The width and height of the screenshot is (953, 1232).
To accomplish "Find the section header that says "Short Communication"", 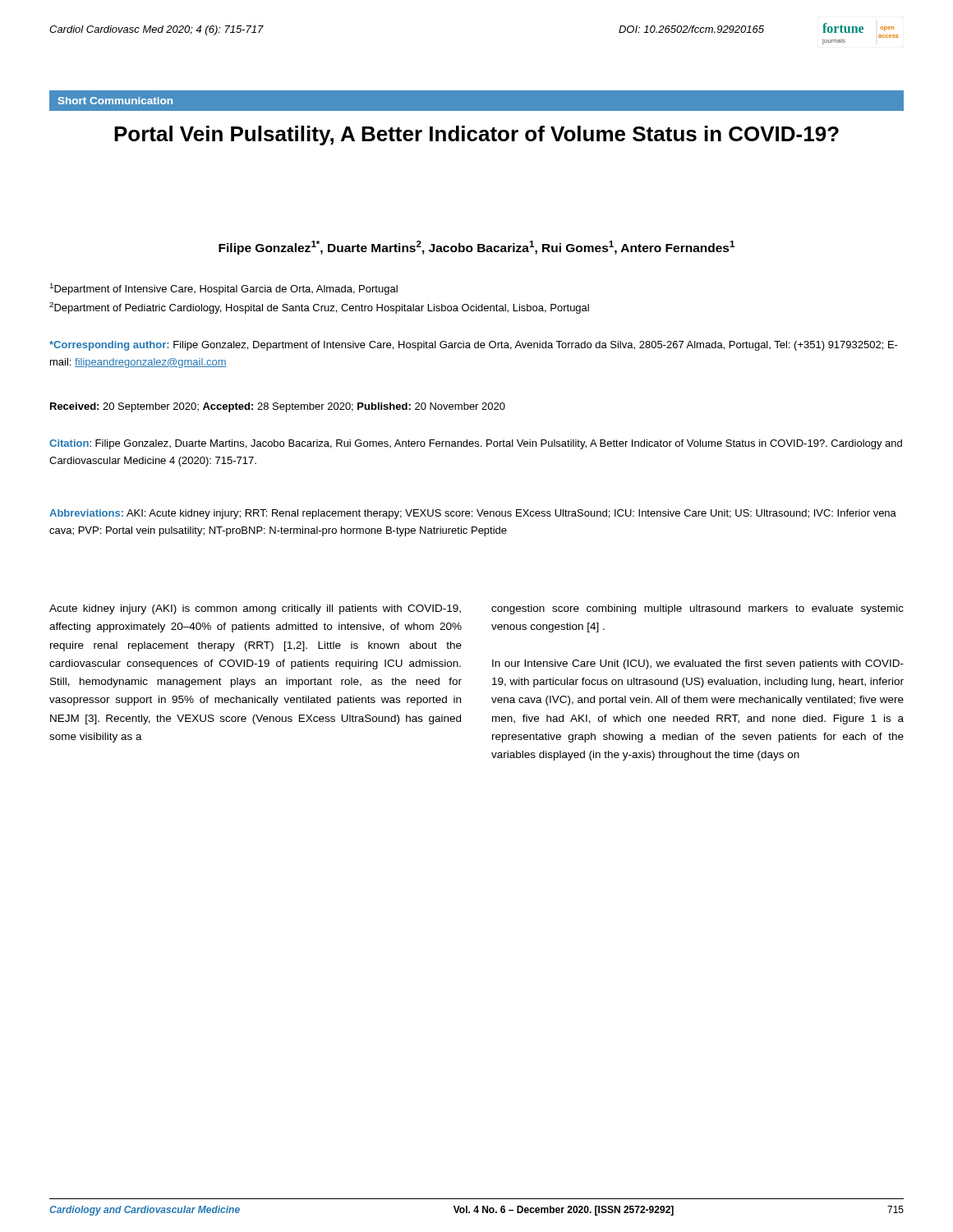I will coord(115,101).
